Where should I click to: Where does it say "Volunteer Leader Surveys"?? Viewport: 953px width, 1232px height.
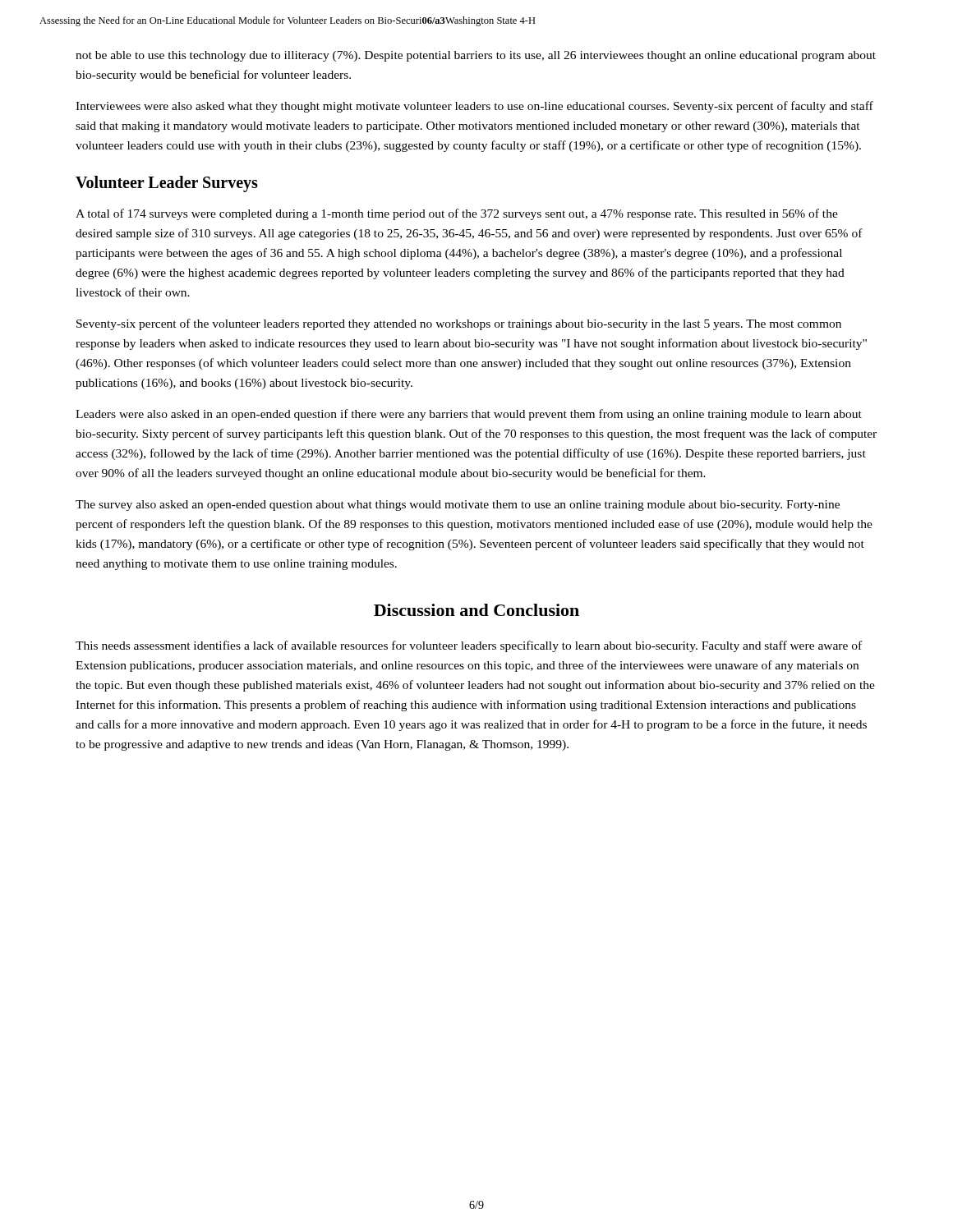pyautogui.click(x=167, y=184)
